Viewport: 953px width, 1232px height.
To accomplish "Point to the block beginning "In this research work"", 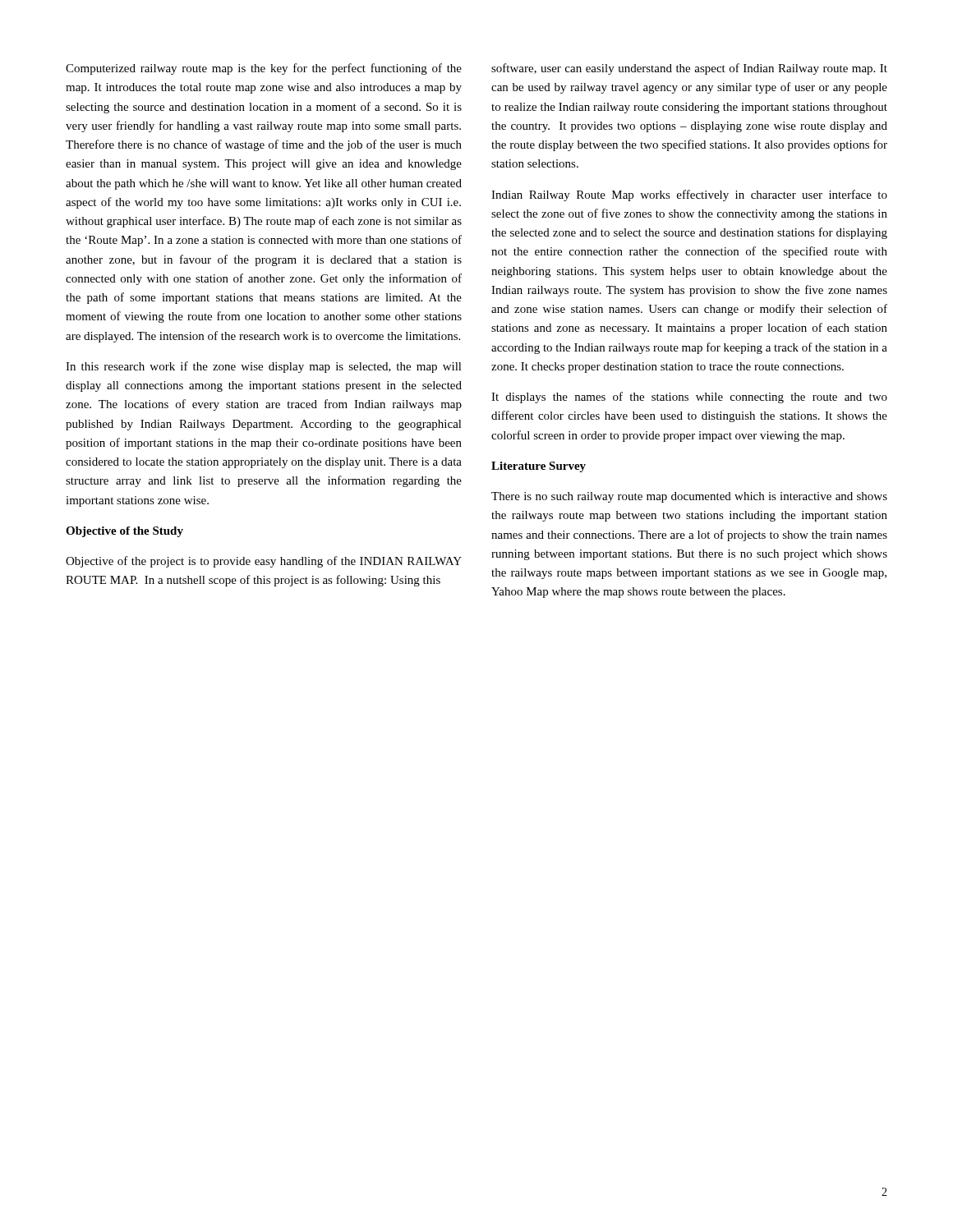I will [264, 433].
